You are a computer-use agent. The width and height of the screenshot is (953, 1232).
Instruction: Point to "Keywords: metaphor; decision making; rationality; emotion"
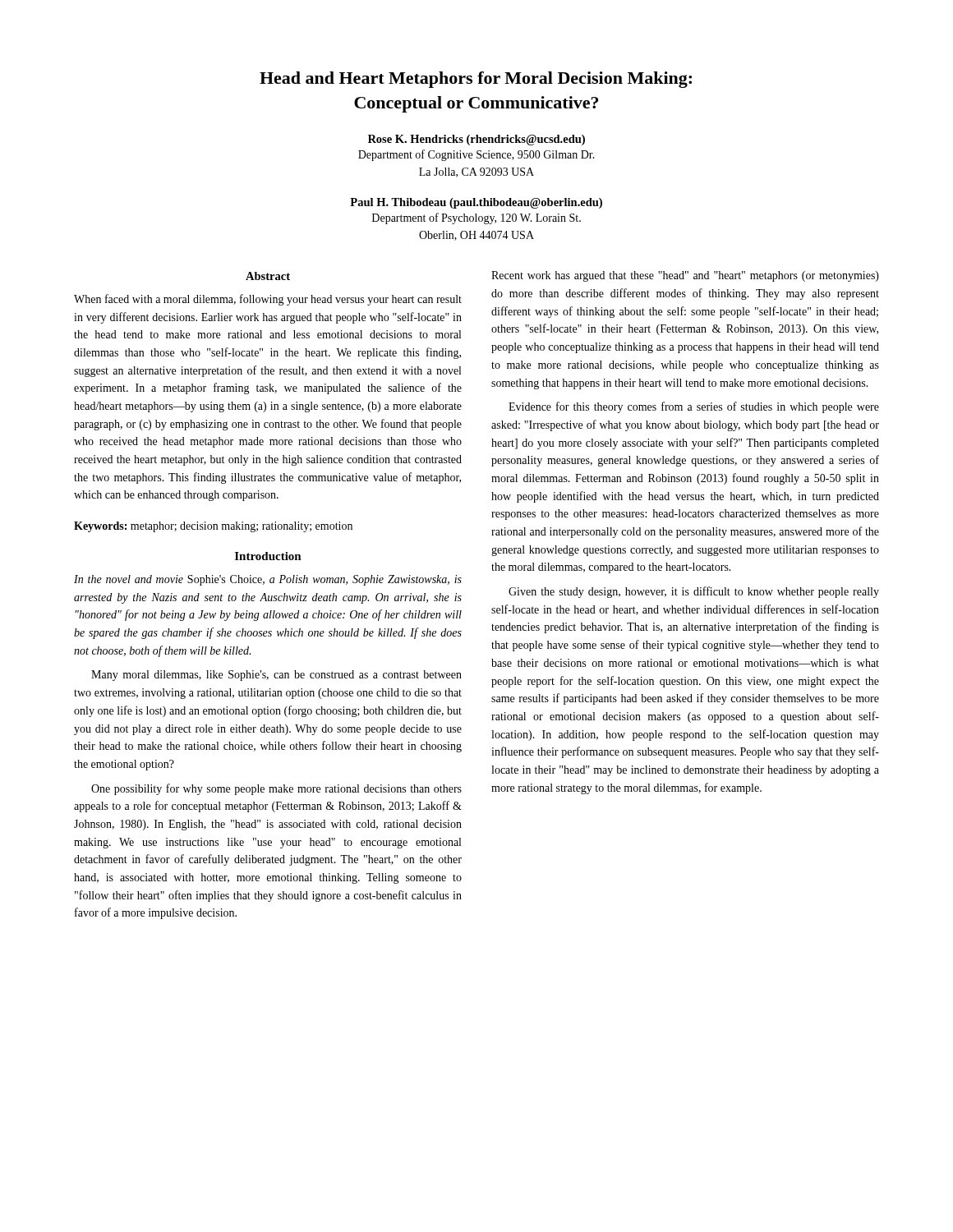pos(268,526)
